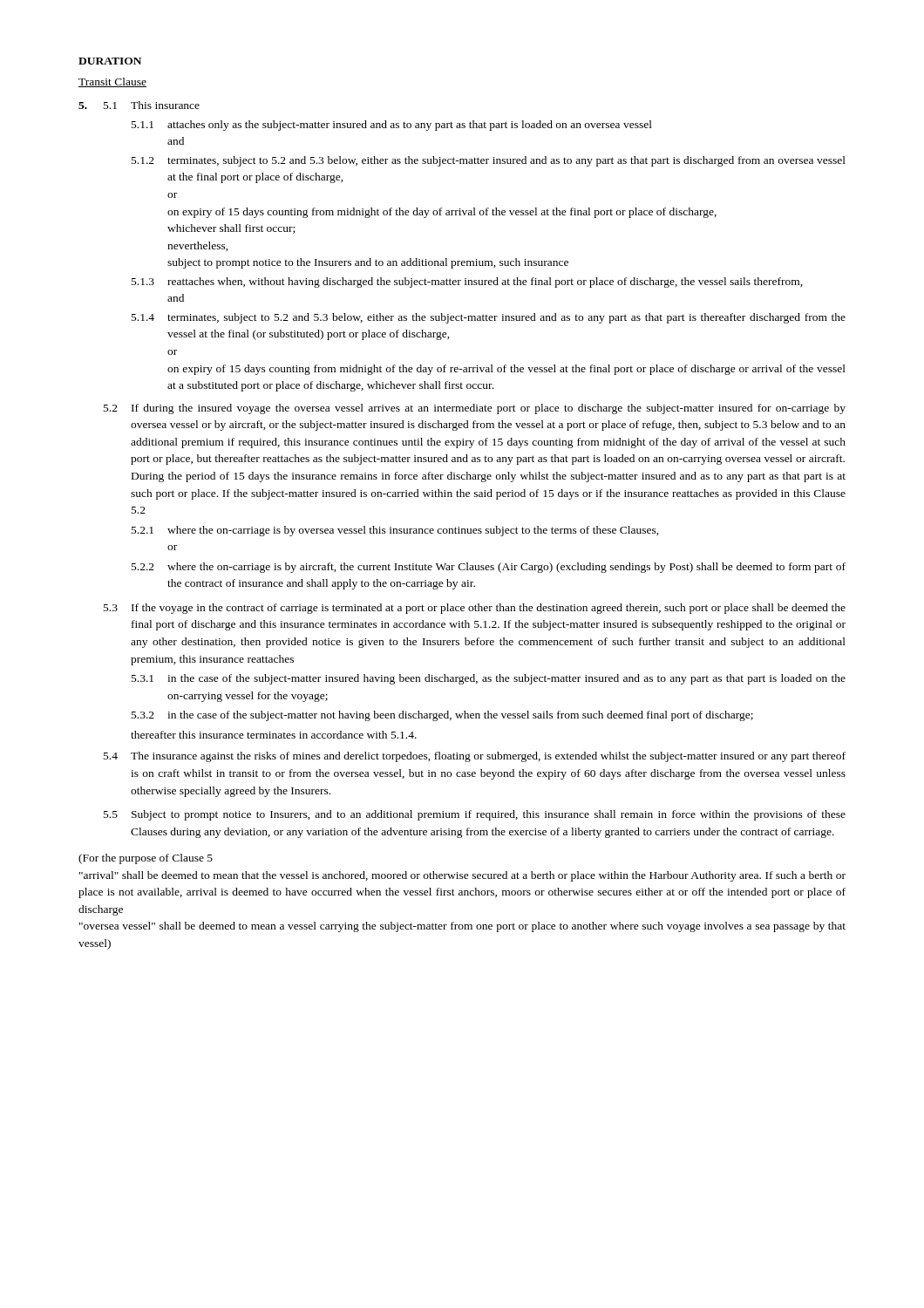The image size is (924, 1308).
Task: Find the text block starting "Transit Clause"
Action: click(x=112, y=81)
